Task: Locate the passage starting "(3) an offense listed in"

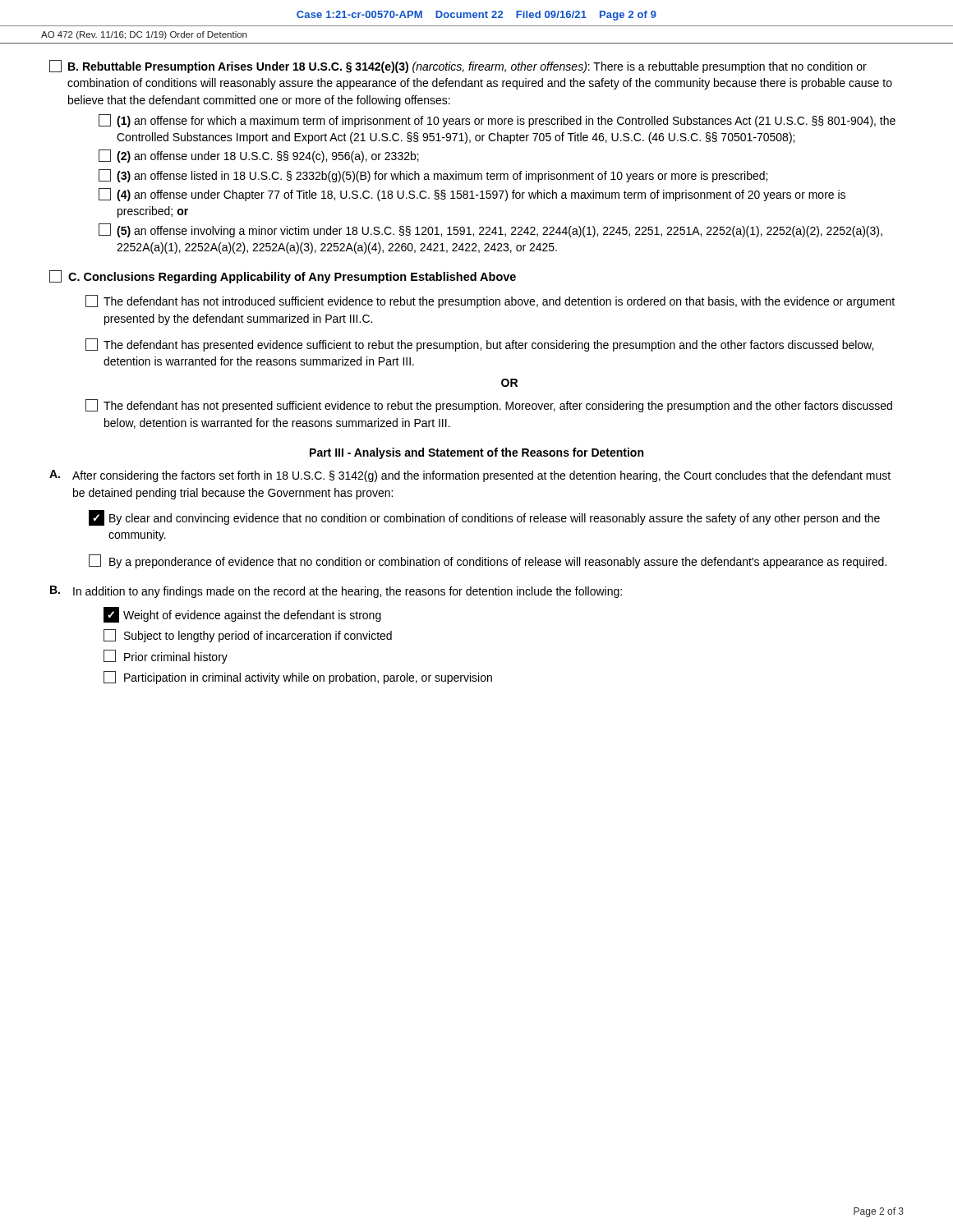Action: [501, 176]
